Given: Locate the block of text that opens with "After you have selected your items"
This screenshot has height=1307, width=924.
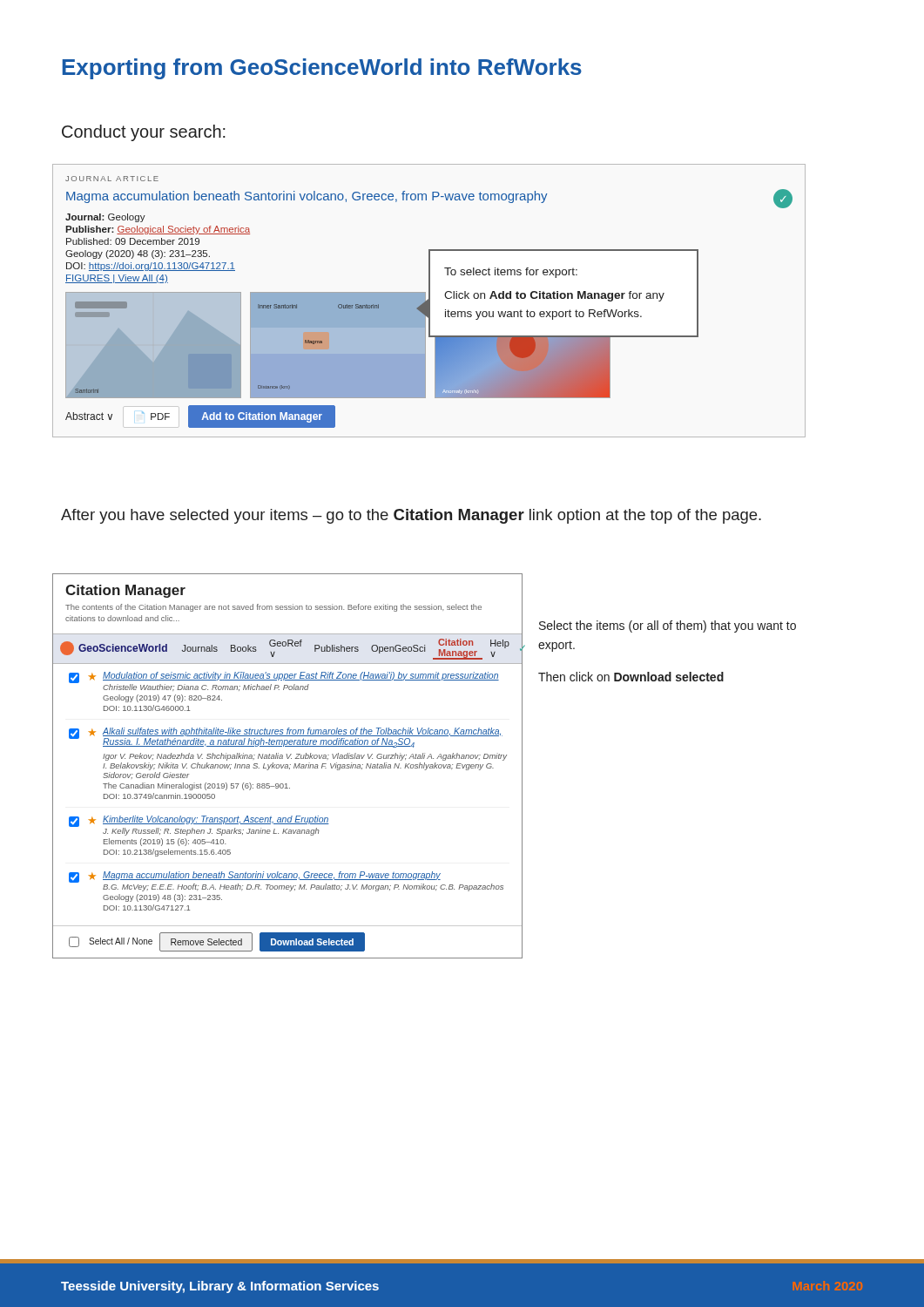Looking at the screenshot, I should [440, 515].
